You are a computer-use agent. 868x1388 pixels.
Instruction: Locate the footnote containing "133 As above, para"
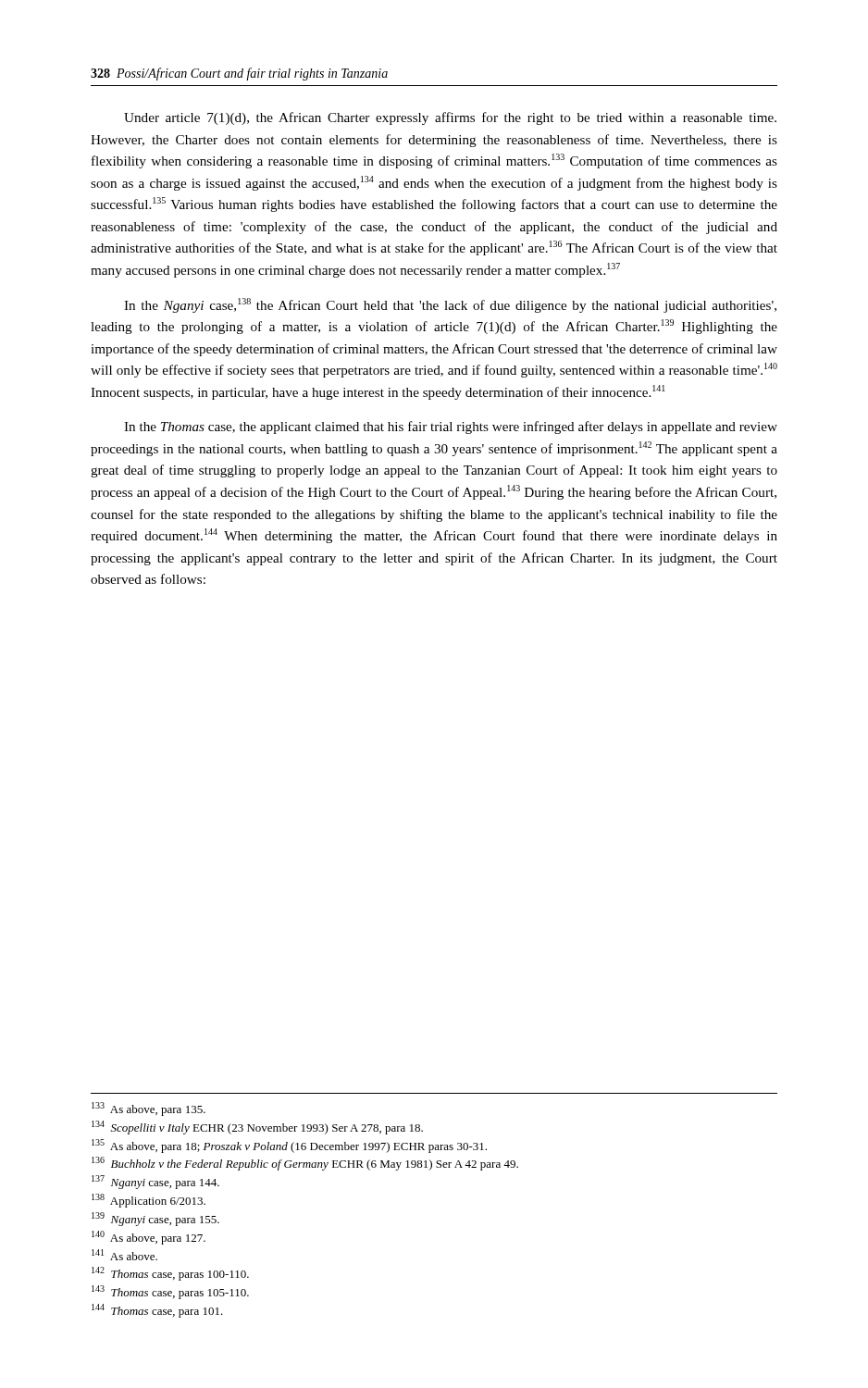coord(148,1108)
